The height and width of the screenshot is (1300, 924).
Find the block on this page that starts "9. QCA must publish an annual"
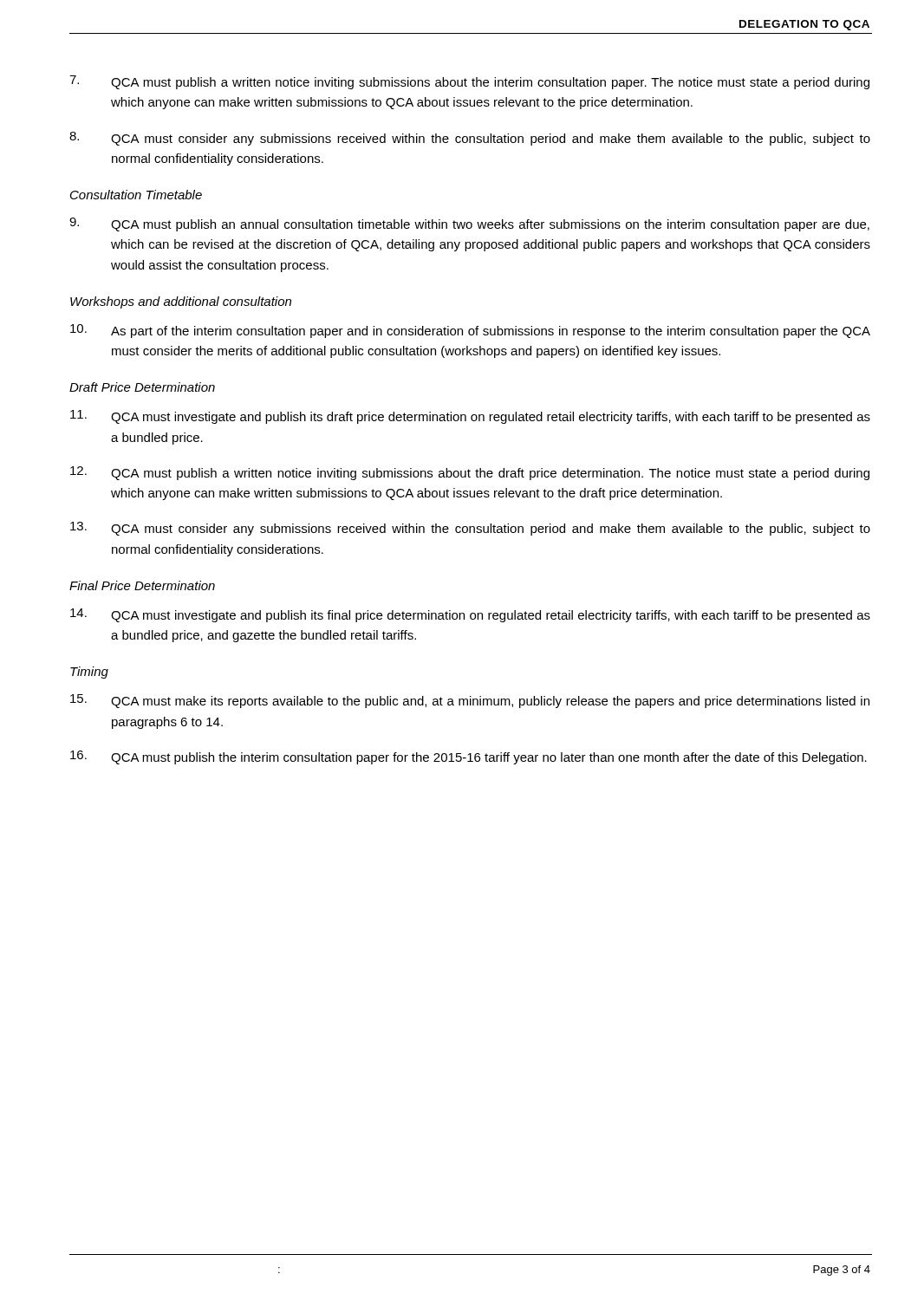[x=470, y=244]
